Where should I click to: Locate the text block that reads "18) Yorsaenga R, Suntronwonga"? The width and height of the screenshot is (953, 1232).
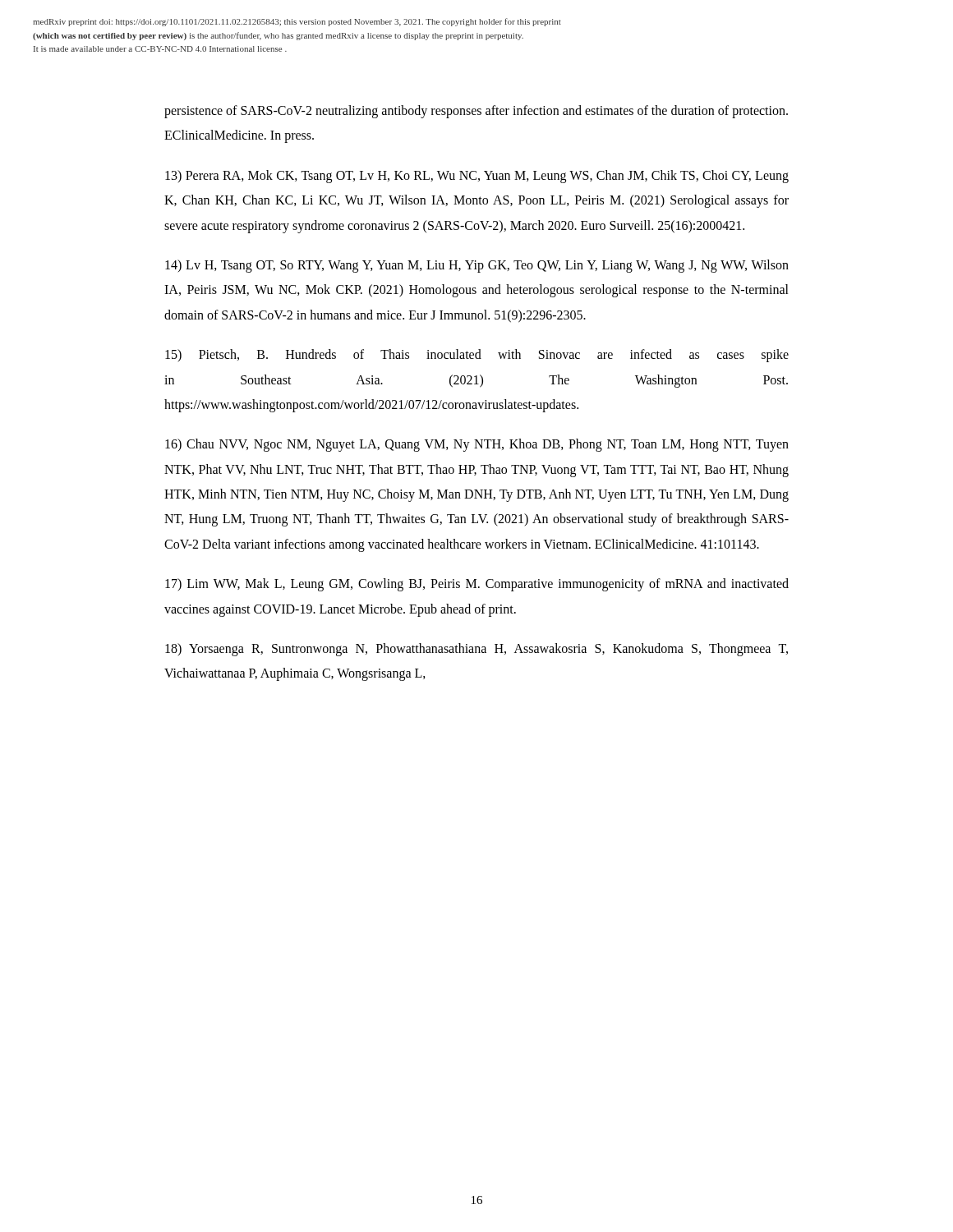476,661
